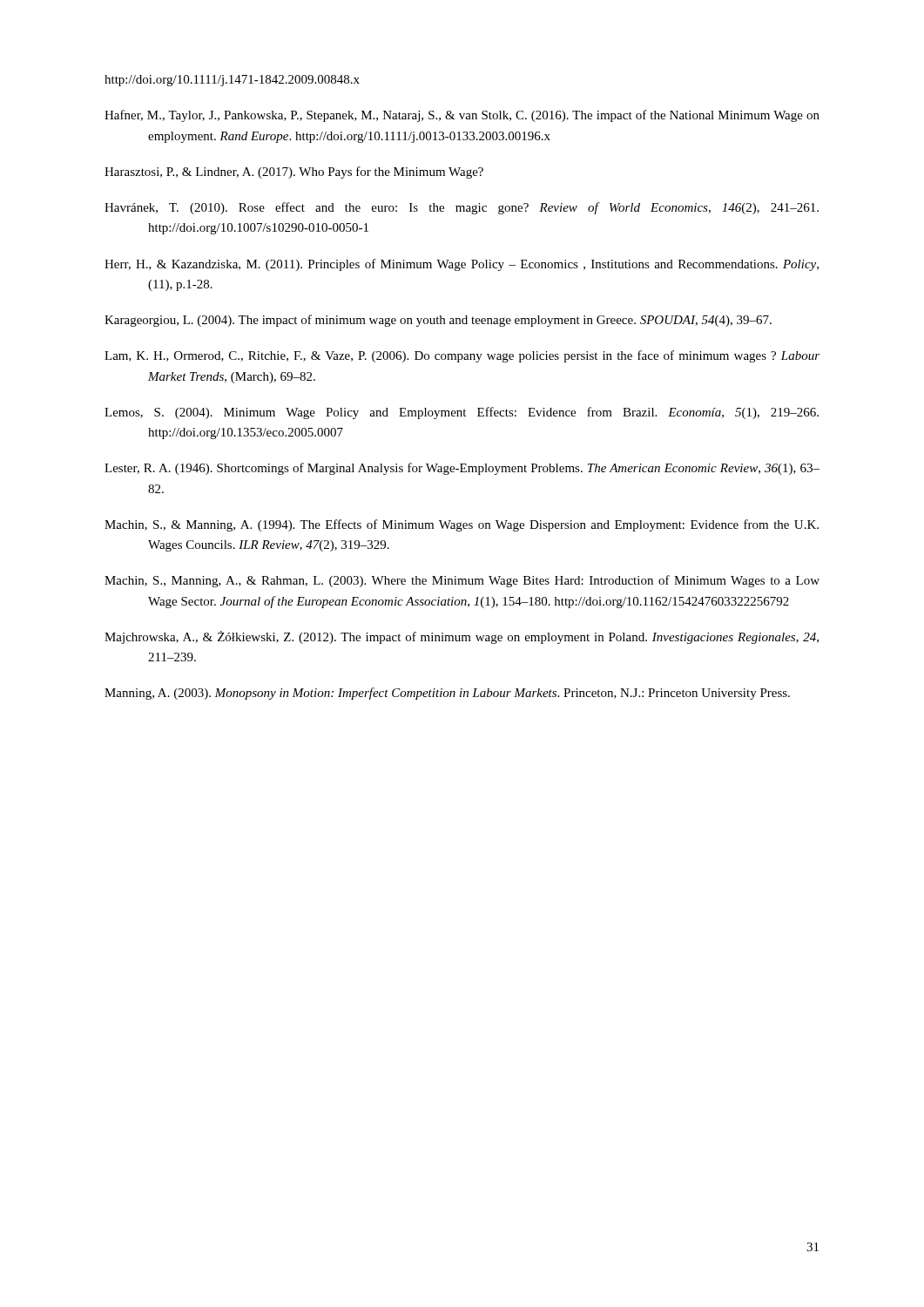Select the region starting "Havránek, T. (2010)."
This screenshot has height=1307, width=924.
(x=462, y=217)
